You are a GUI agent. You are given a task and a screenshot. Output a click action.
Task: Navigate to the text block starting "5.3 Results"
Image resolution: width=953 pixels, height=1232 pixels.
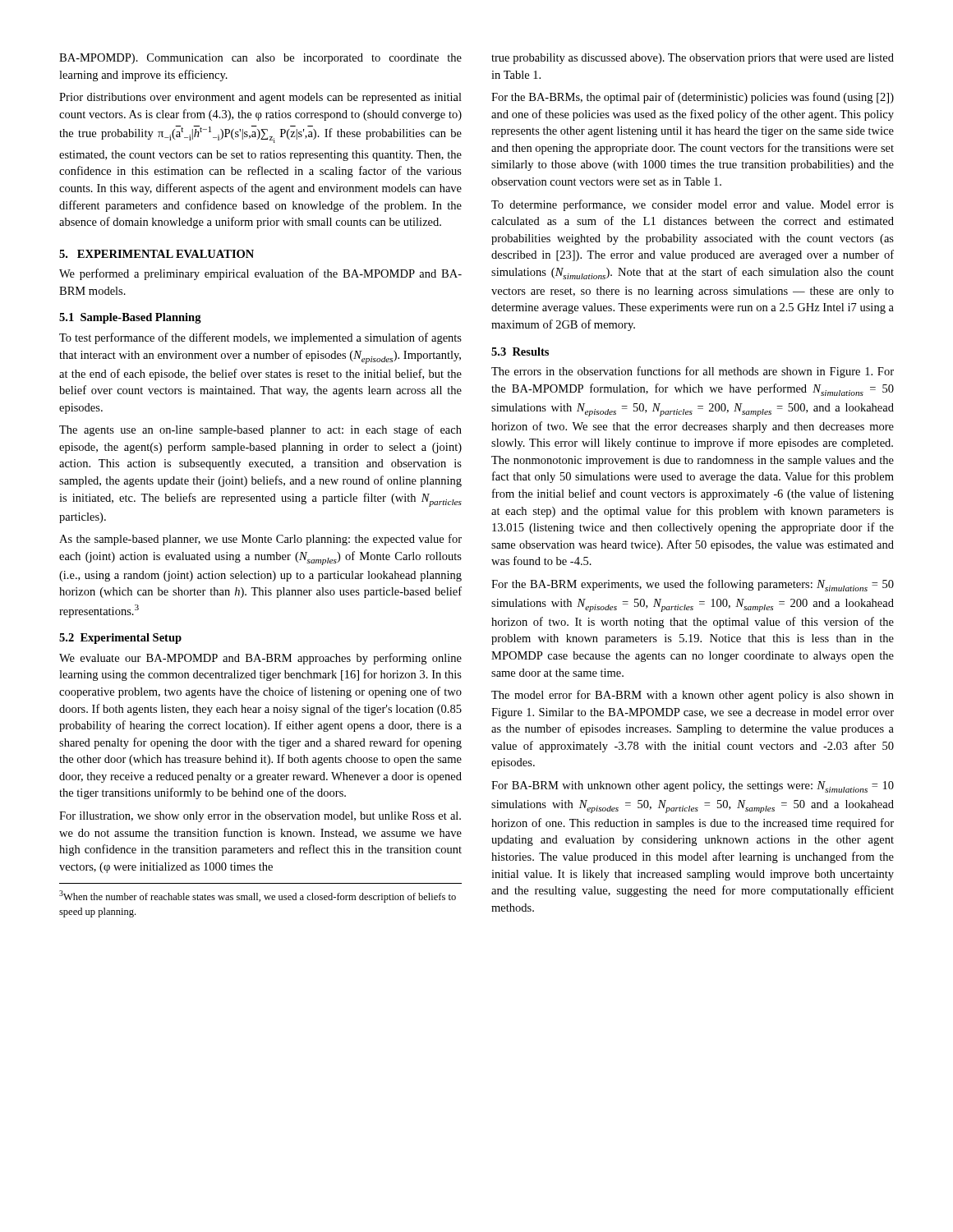pyautogui.click(x=520, y=351)
